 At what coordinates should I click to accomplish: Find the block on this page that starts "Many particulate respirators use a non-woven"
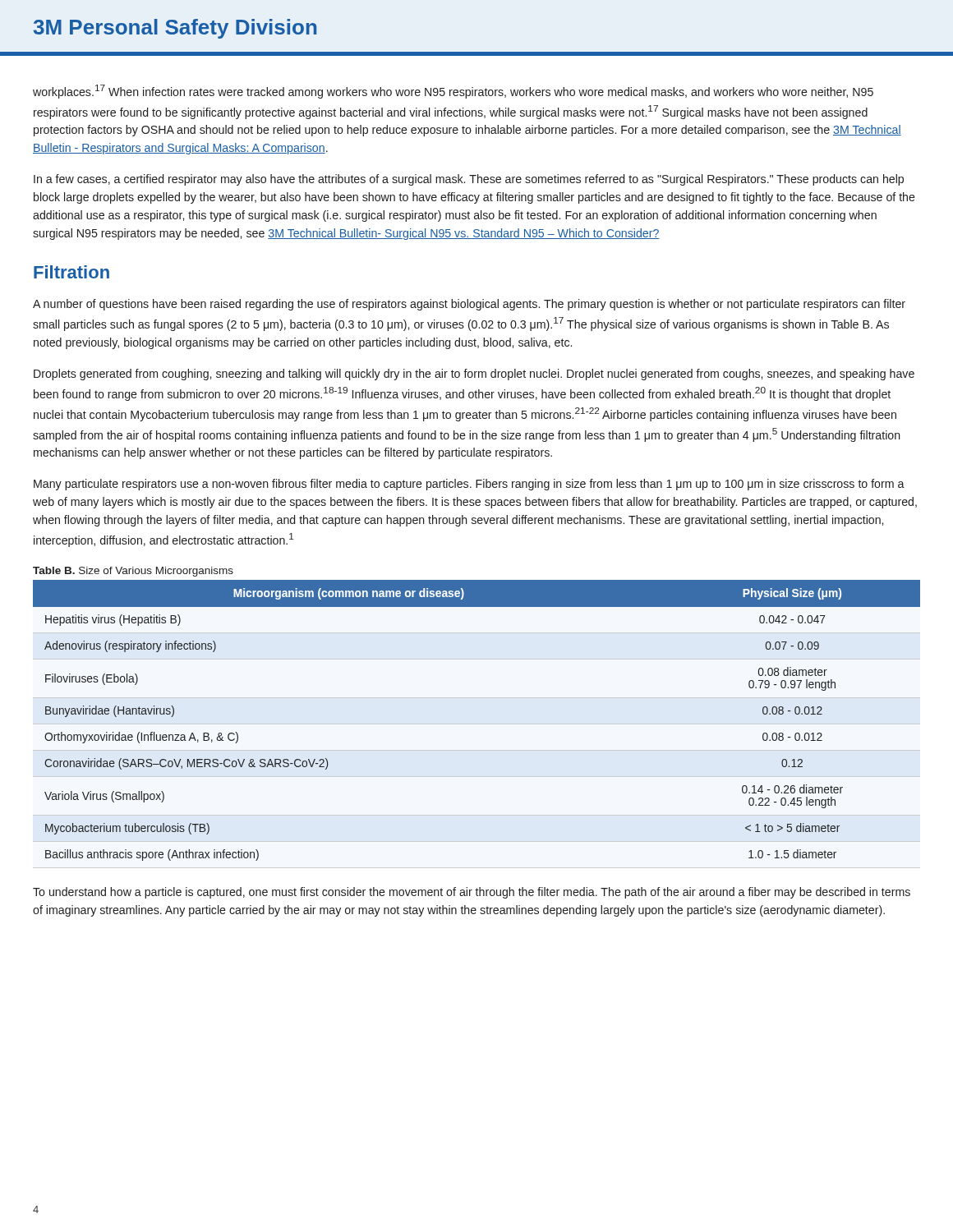(x=475, y=512)
